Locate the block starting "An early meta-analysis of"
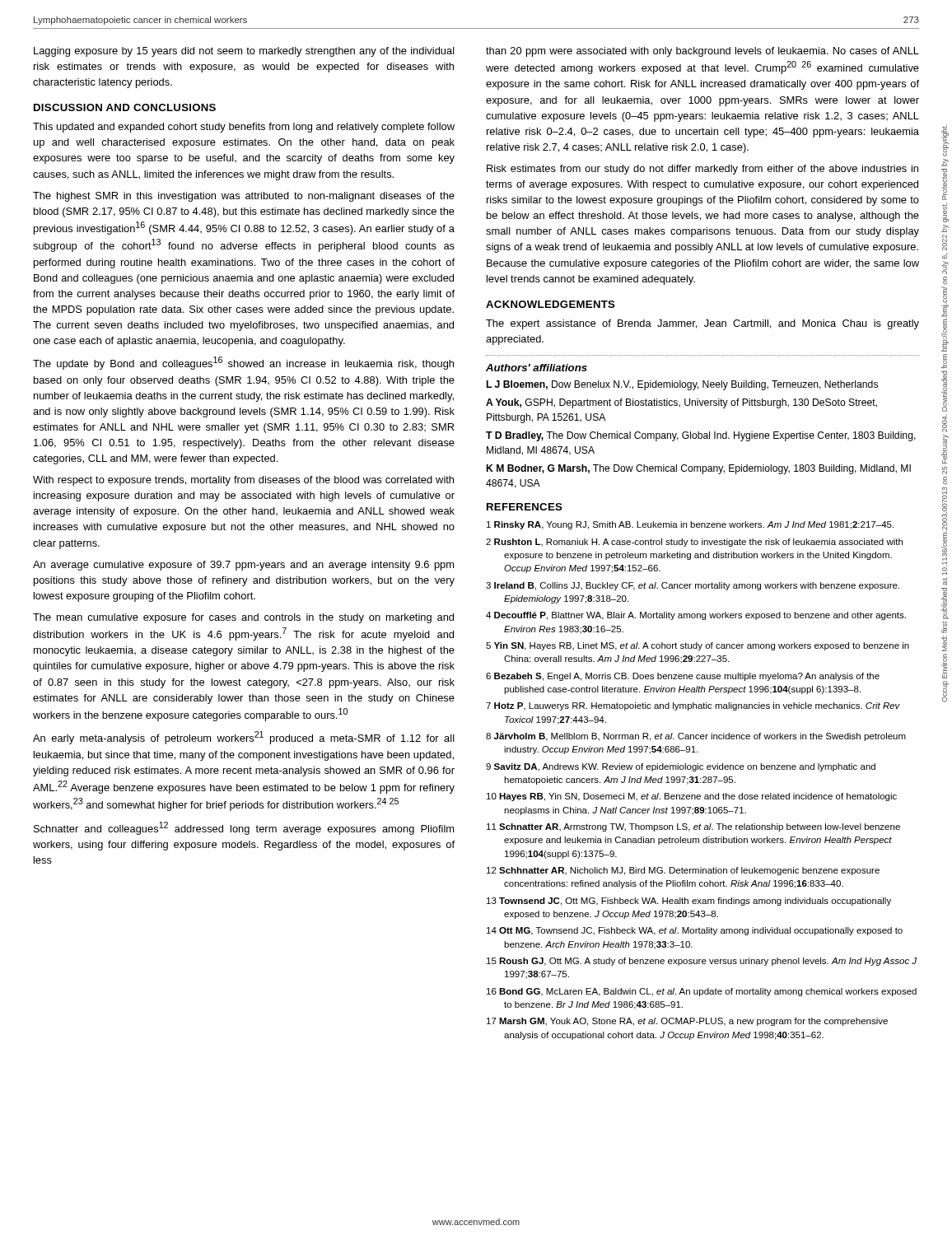The image size is (952, 1235). click(244, 770)
